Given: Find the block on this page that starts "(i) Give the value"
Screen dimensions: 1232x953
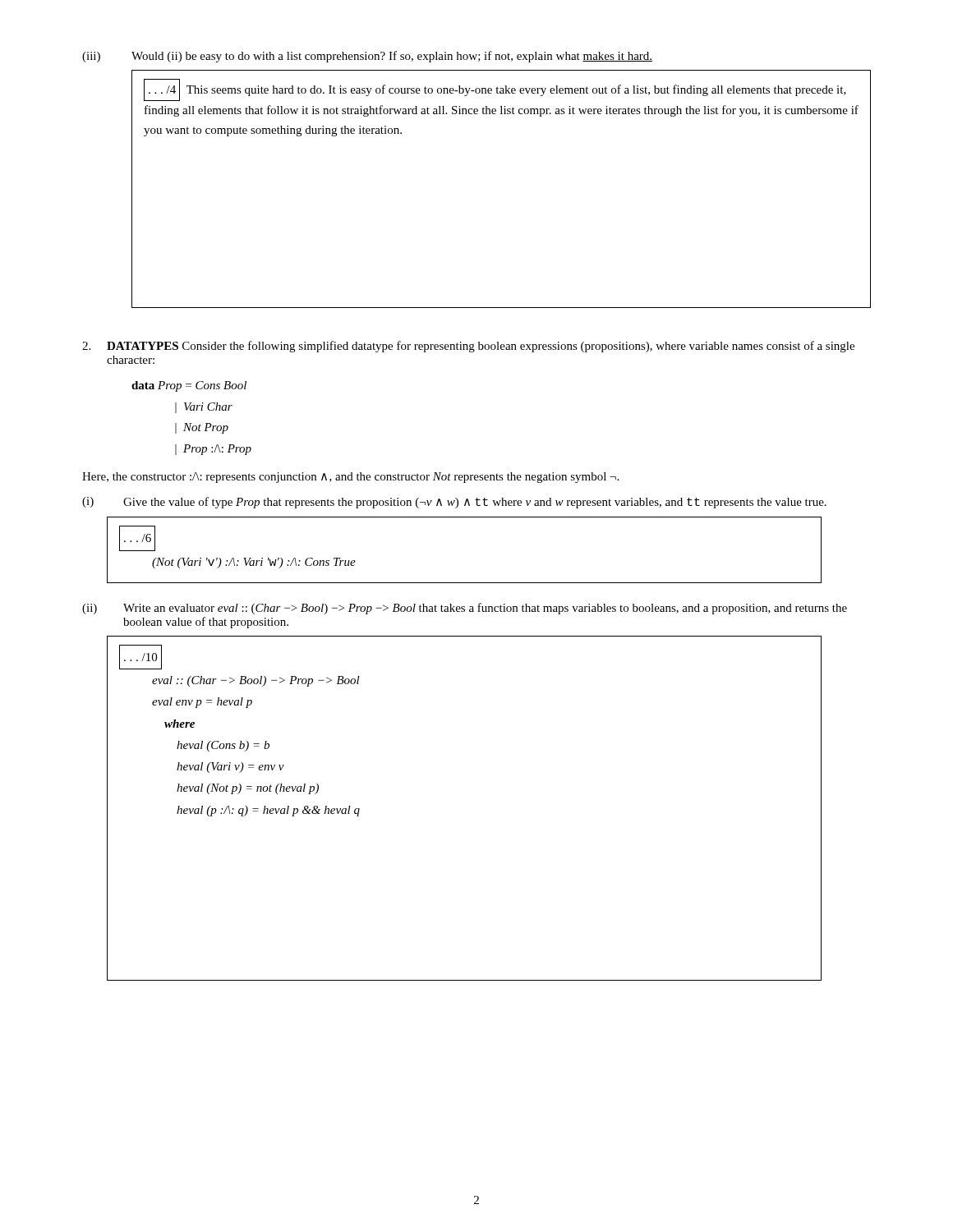Looking at the screenshot, I should [x=476, y=502].
